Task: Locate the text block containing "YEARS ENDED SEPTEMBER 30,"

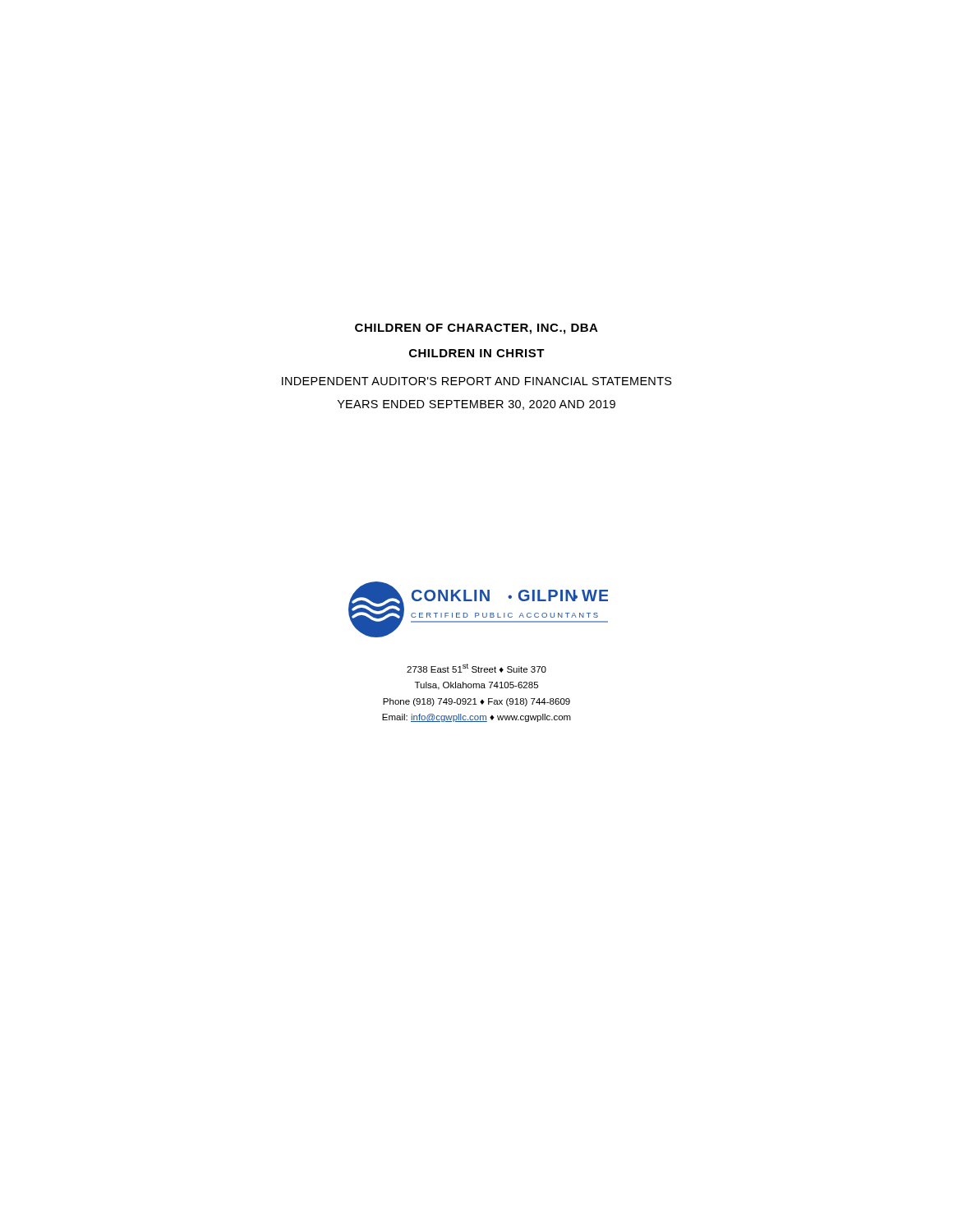Action: pos(476,404)
